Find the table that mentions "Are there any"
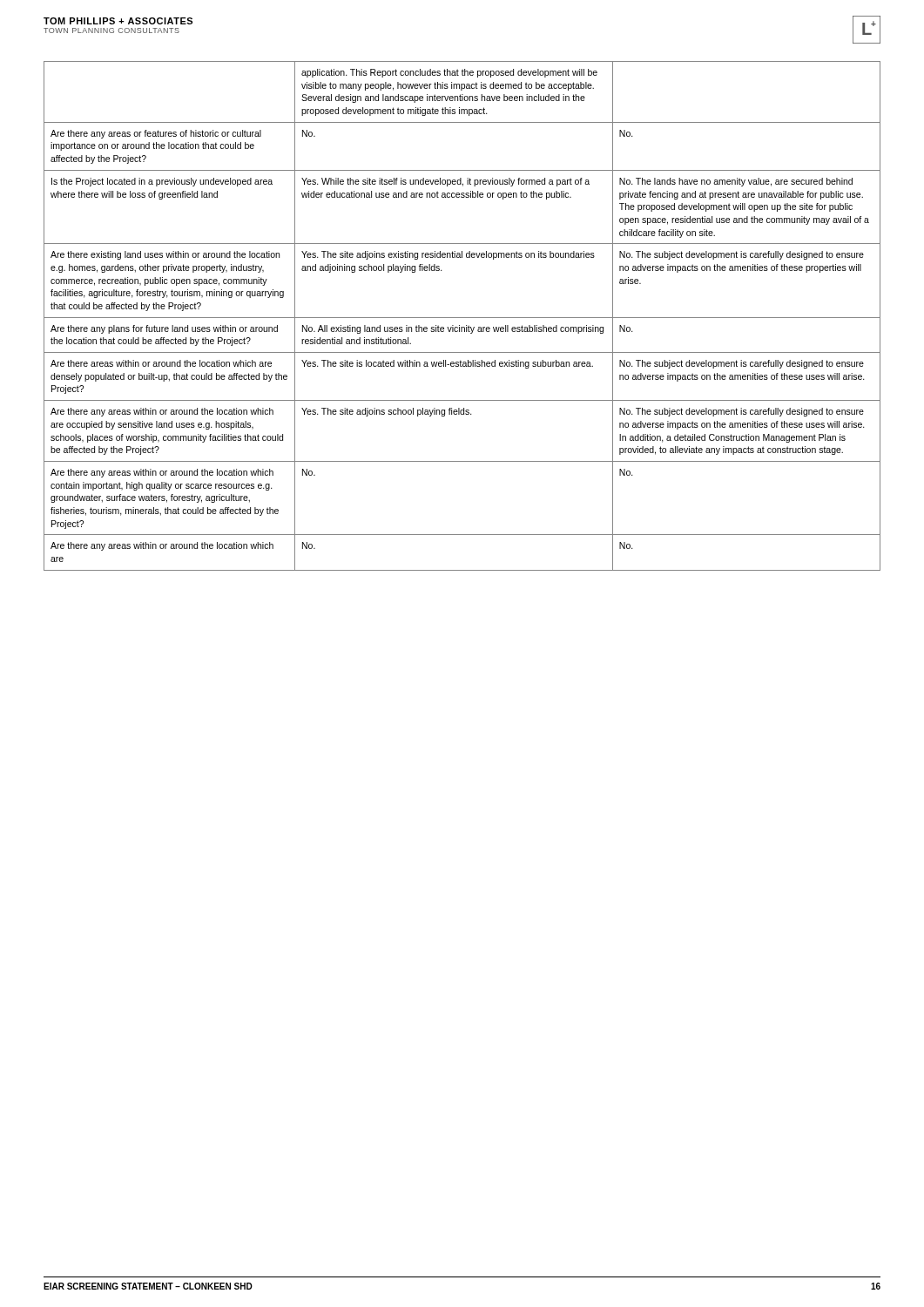 (x=462, y=654)
